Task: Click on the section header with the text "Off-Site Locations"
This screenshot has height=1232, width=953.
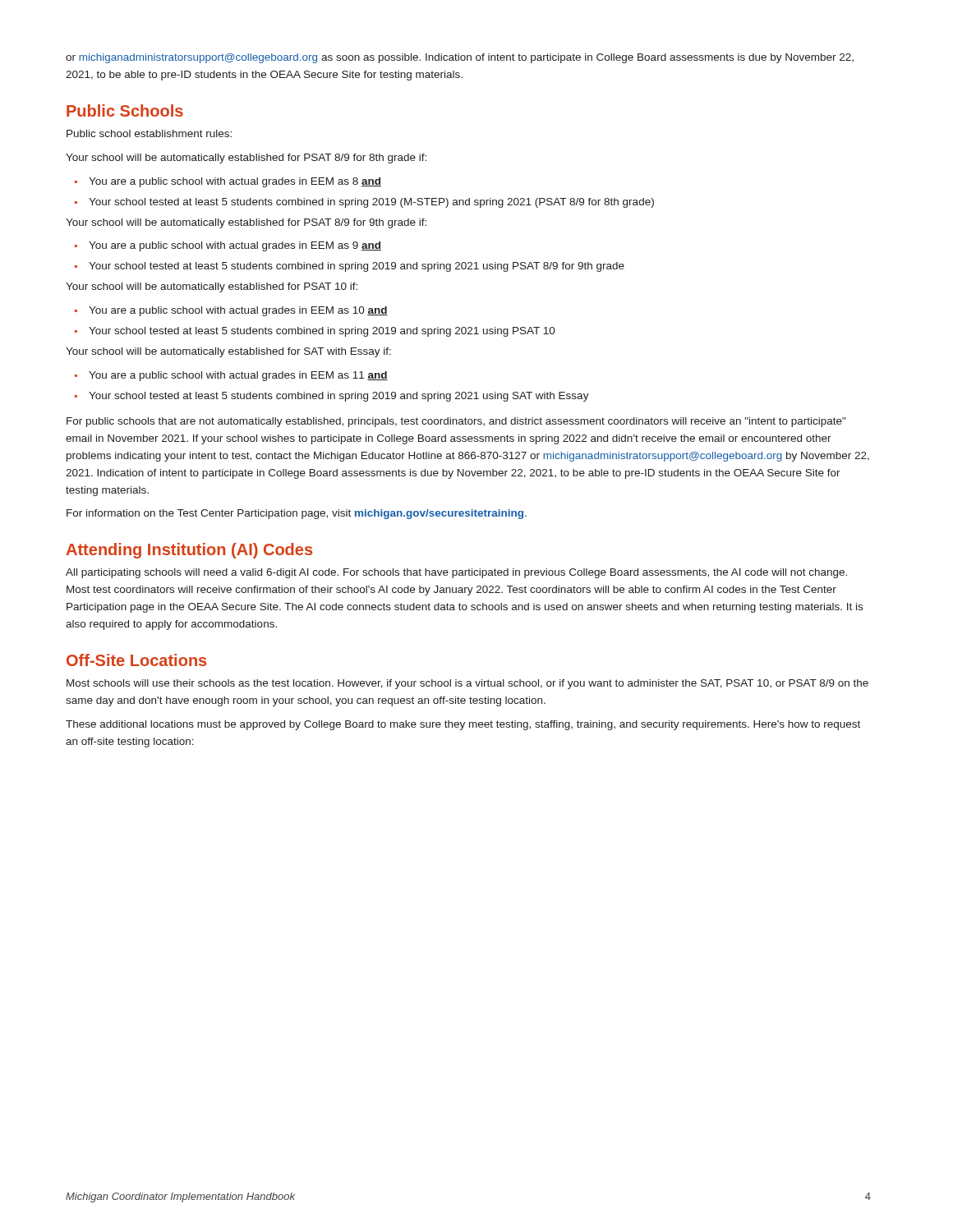Action: click(136, 660)
